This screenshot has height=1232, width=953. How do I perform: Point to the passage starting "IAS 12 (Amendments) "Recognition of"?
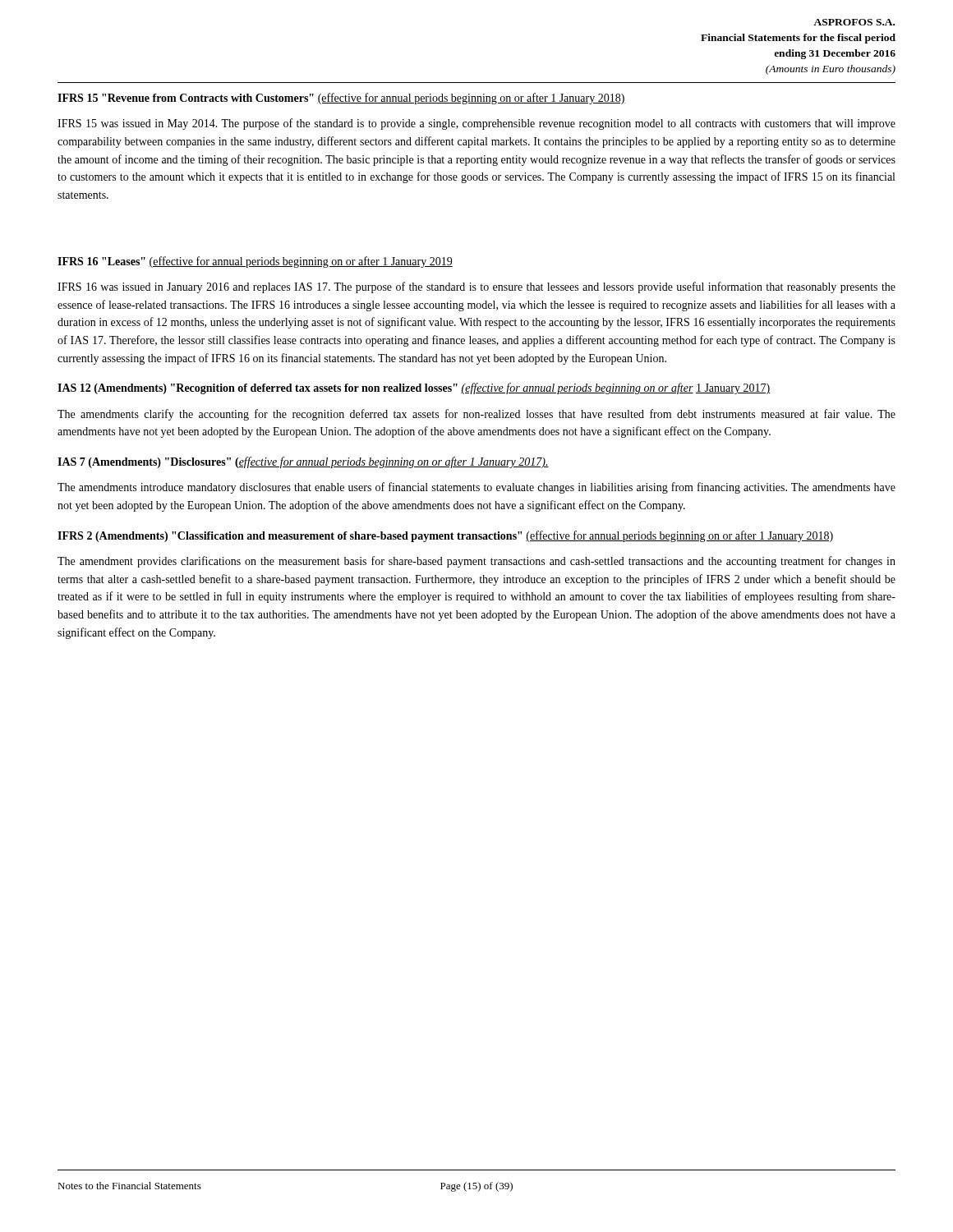pyautogui.click(x=414, y=388)
